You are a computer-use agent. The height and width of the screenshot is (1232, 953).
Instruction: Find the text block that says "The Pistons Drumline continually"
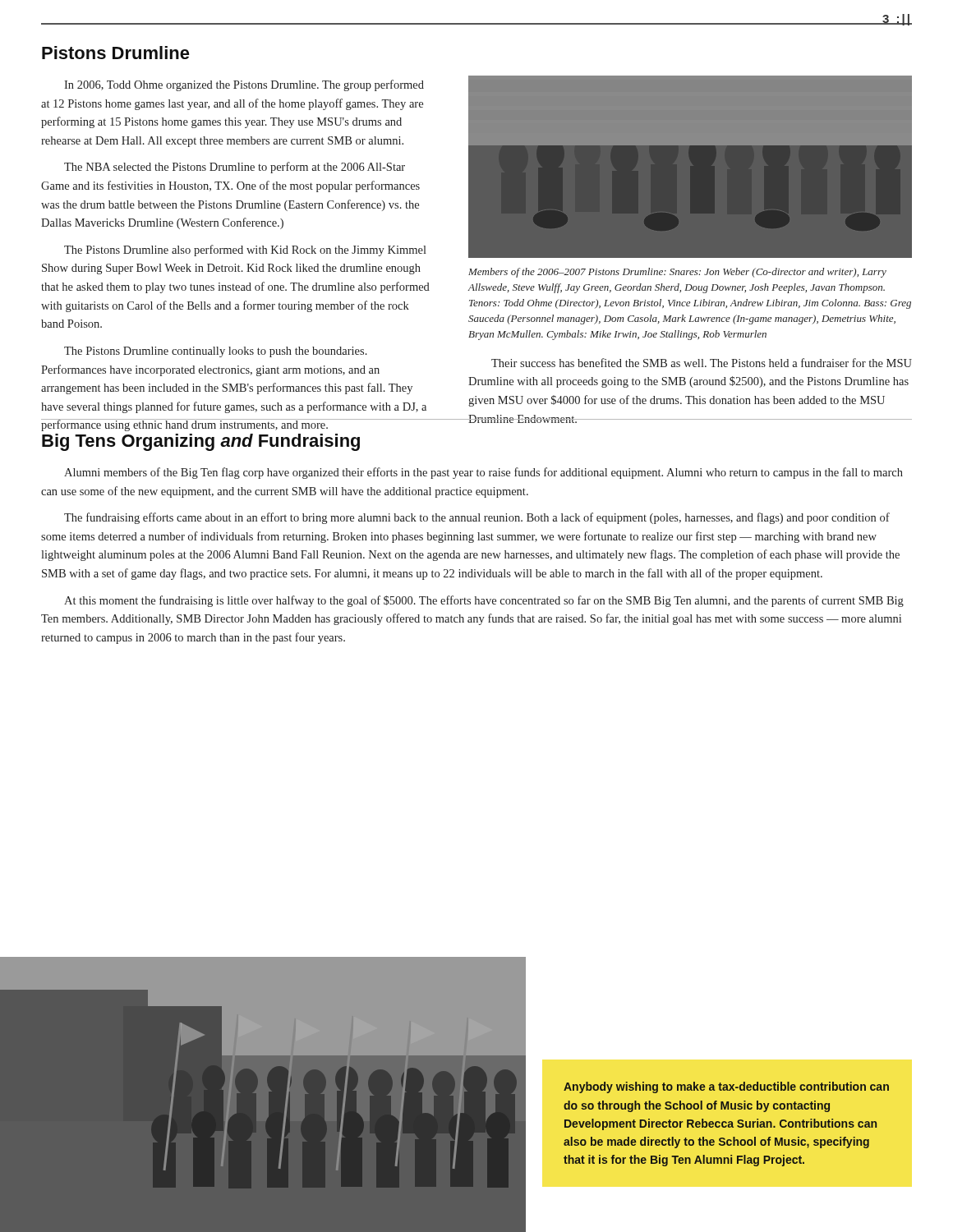pyautogui.click(x=234, y=388)
